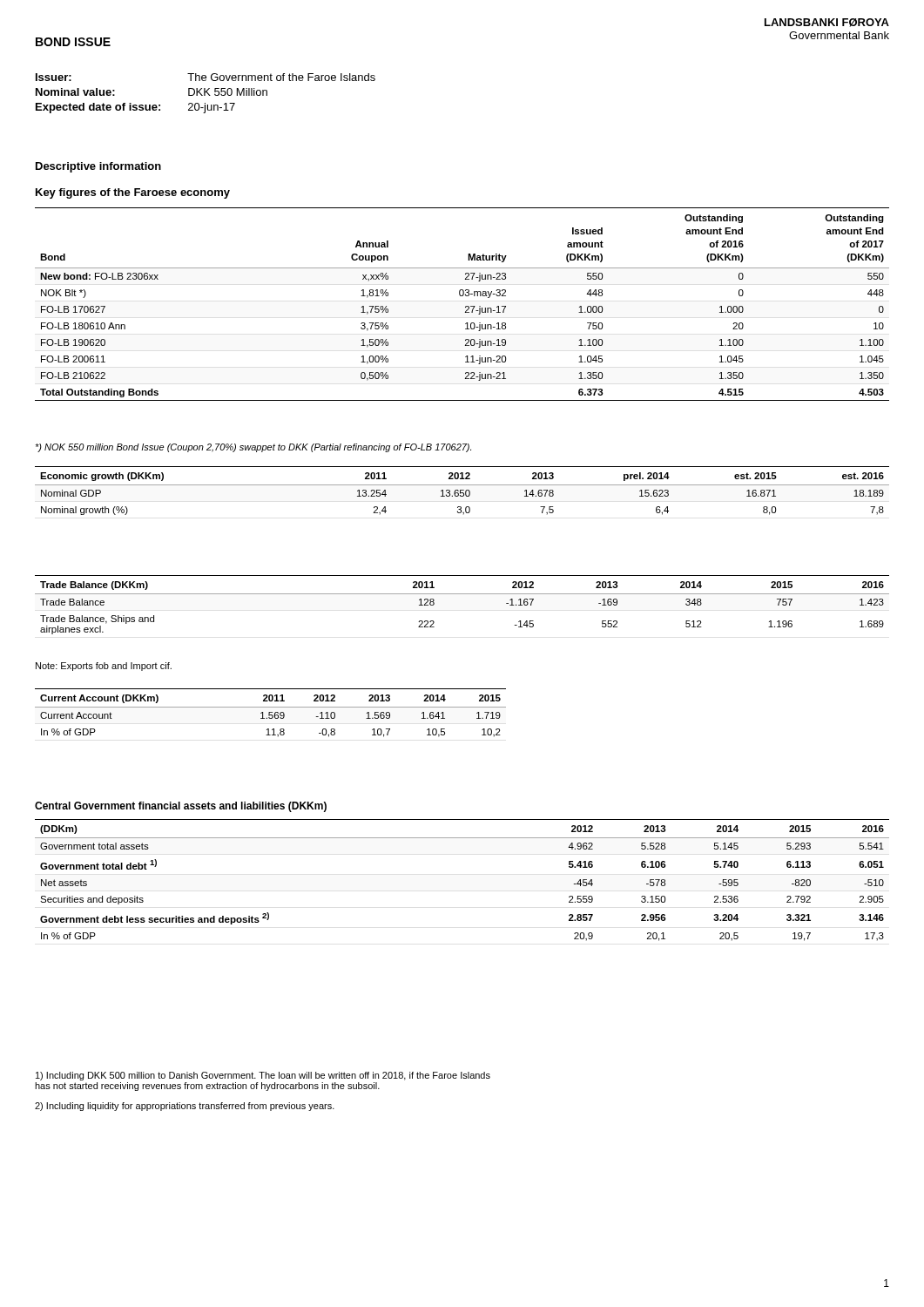Locate the block of text that opens with "2) Including liquidity for appropriations transferred from previous"
The width and height of the screenshot is (924, 1307).
(185, 1106)
